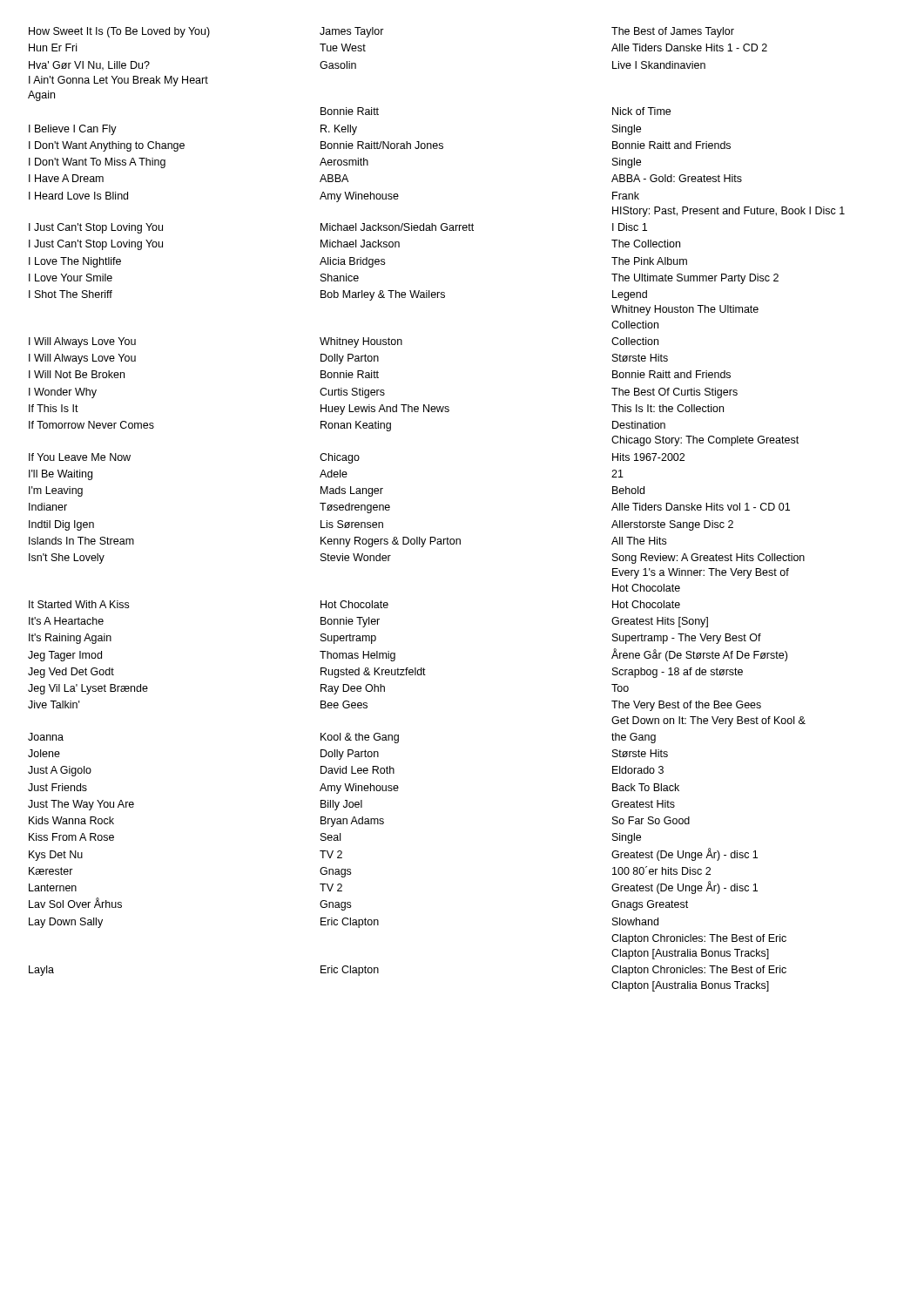Viewport: 924px width, 1307px height.
Task: Select the element starting "It's Raining Again Supertramp Supertramp - The"
Action: coord(67,638)
